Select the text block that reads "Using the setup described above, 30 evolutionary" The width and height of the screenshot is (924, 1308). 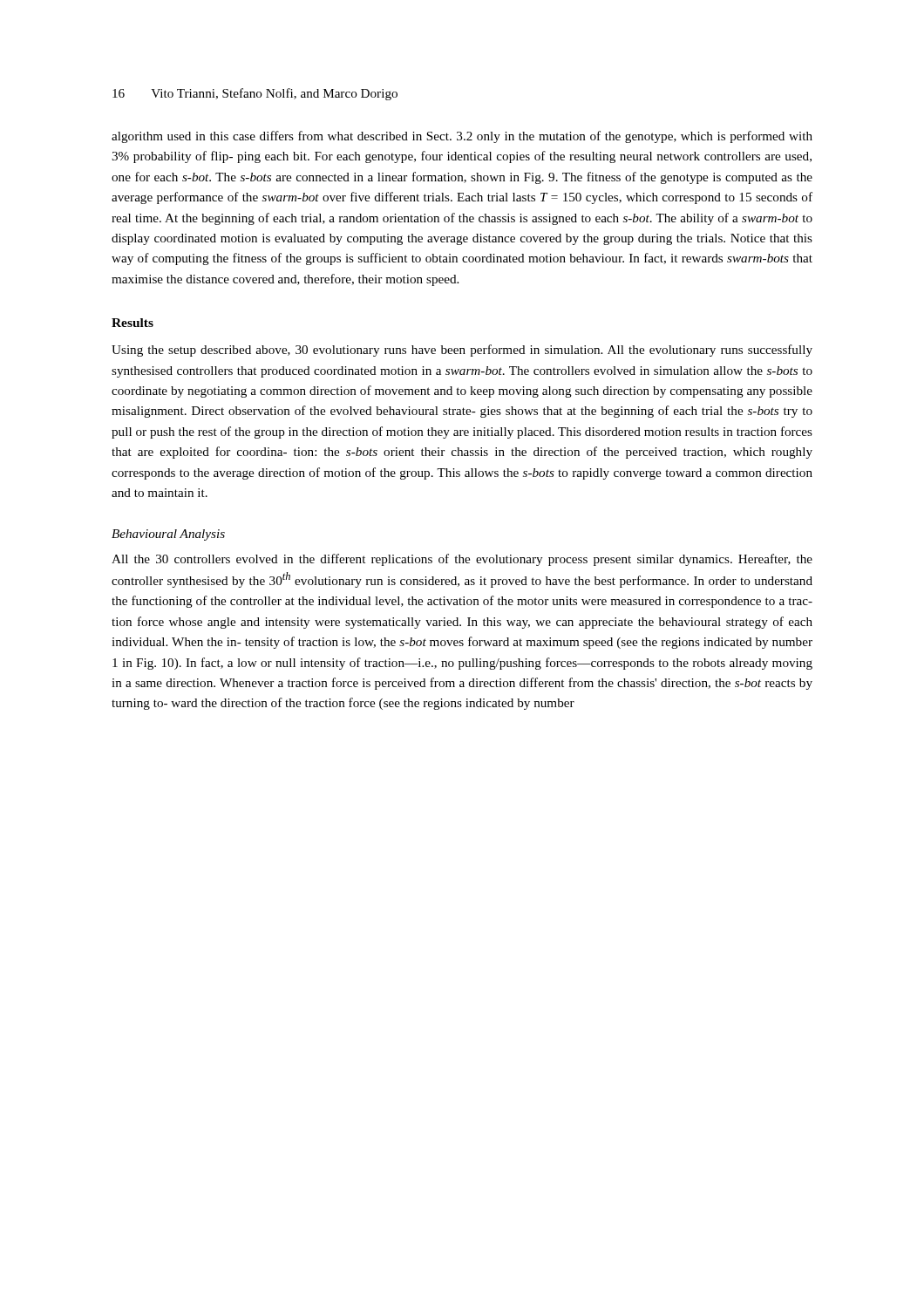pos(462,421)
